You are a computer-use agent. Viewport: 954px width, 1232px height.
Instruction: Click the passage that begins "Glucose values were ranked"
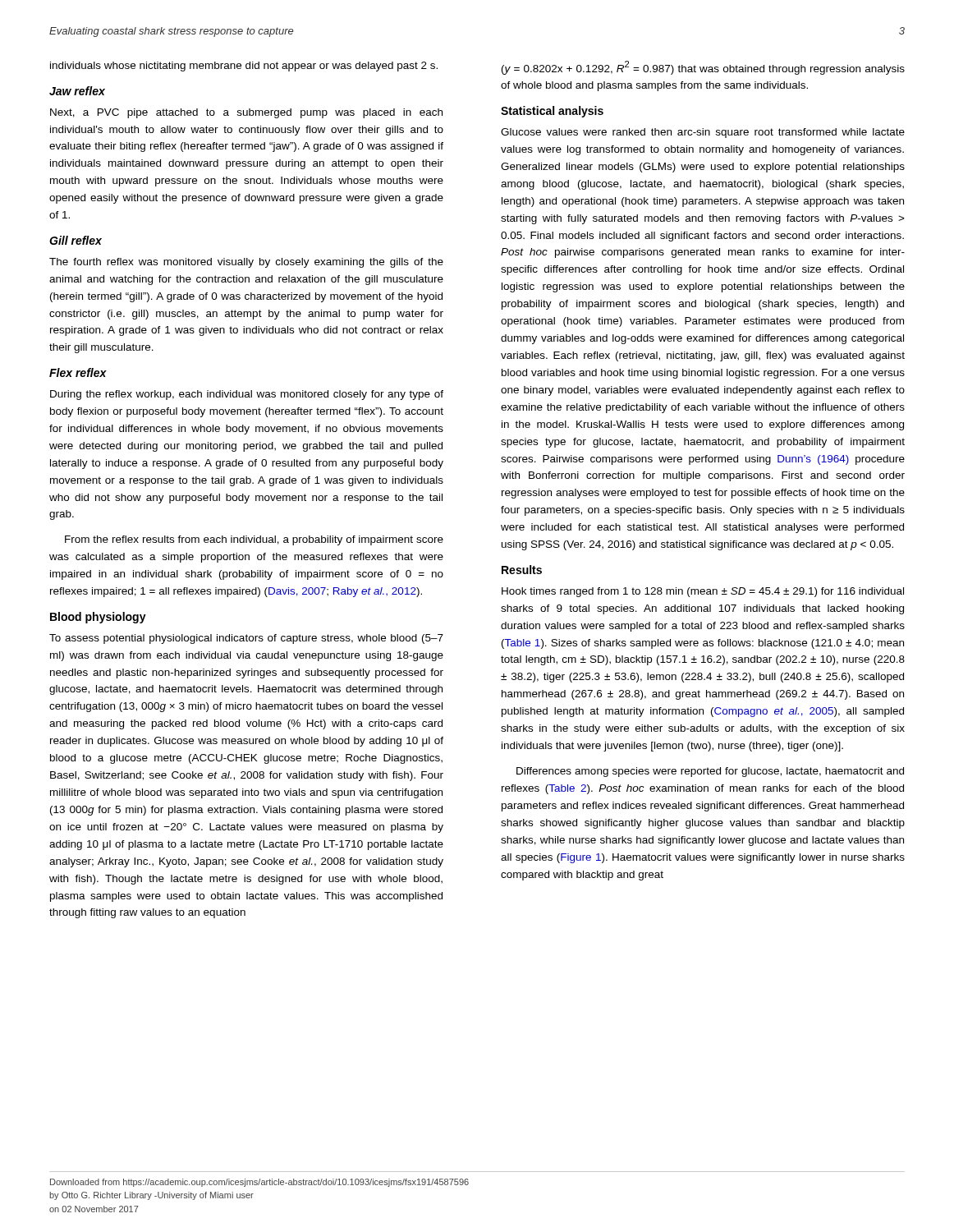(703, 339)
